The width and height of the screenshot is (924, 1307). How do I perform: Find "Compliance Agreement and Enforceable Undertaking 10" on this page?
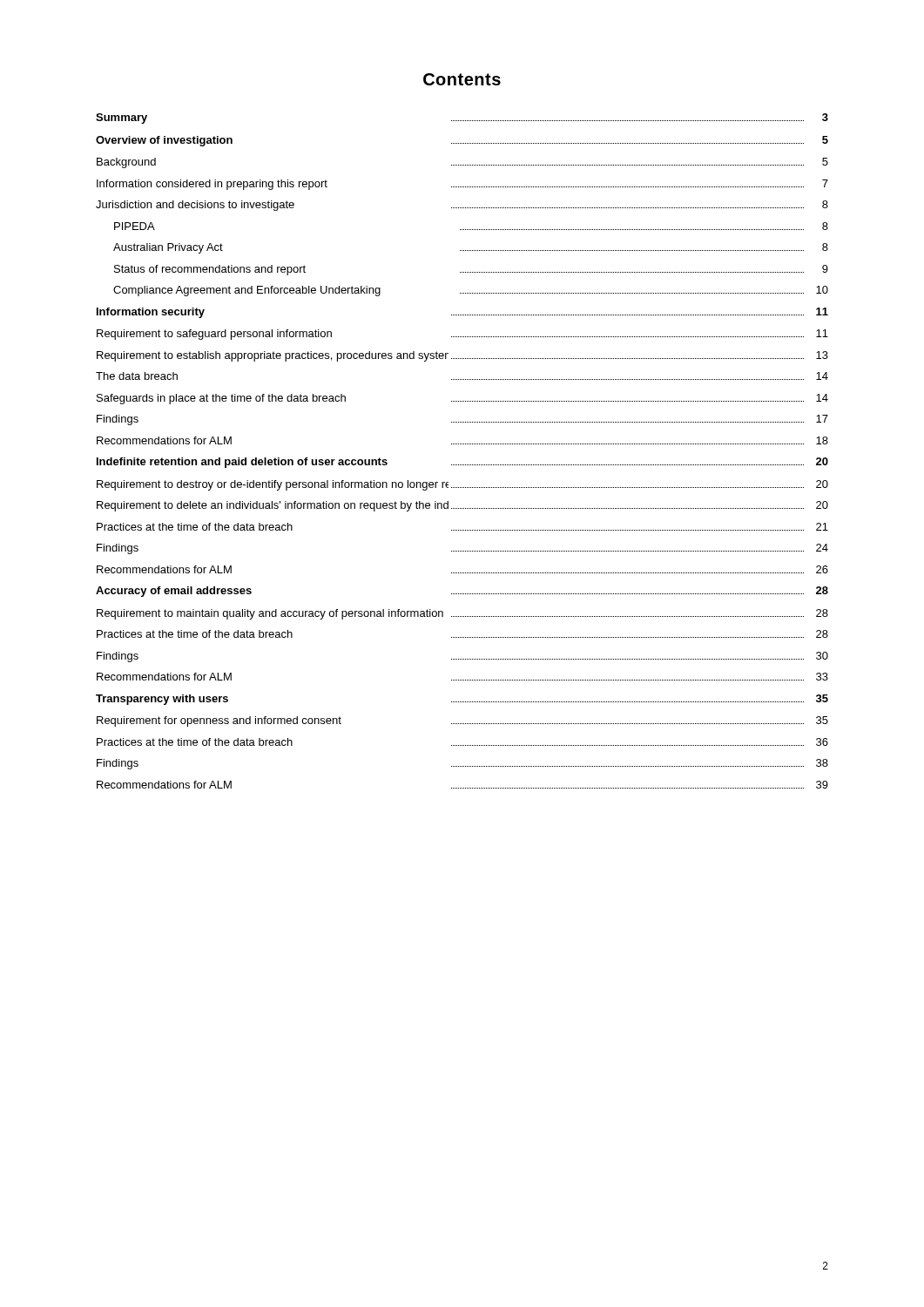(471, 290)
